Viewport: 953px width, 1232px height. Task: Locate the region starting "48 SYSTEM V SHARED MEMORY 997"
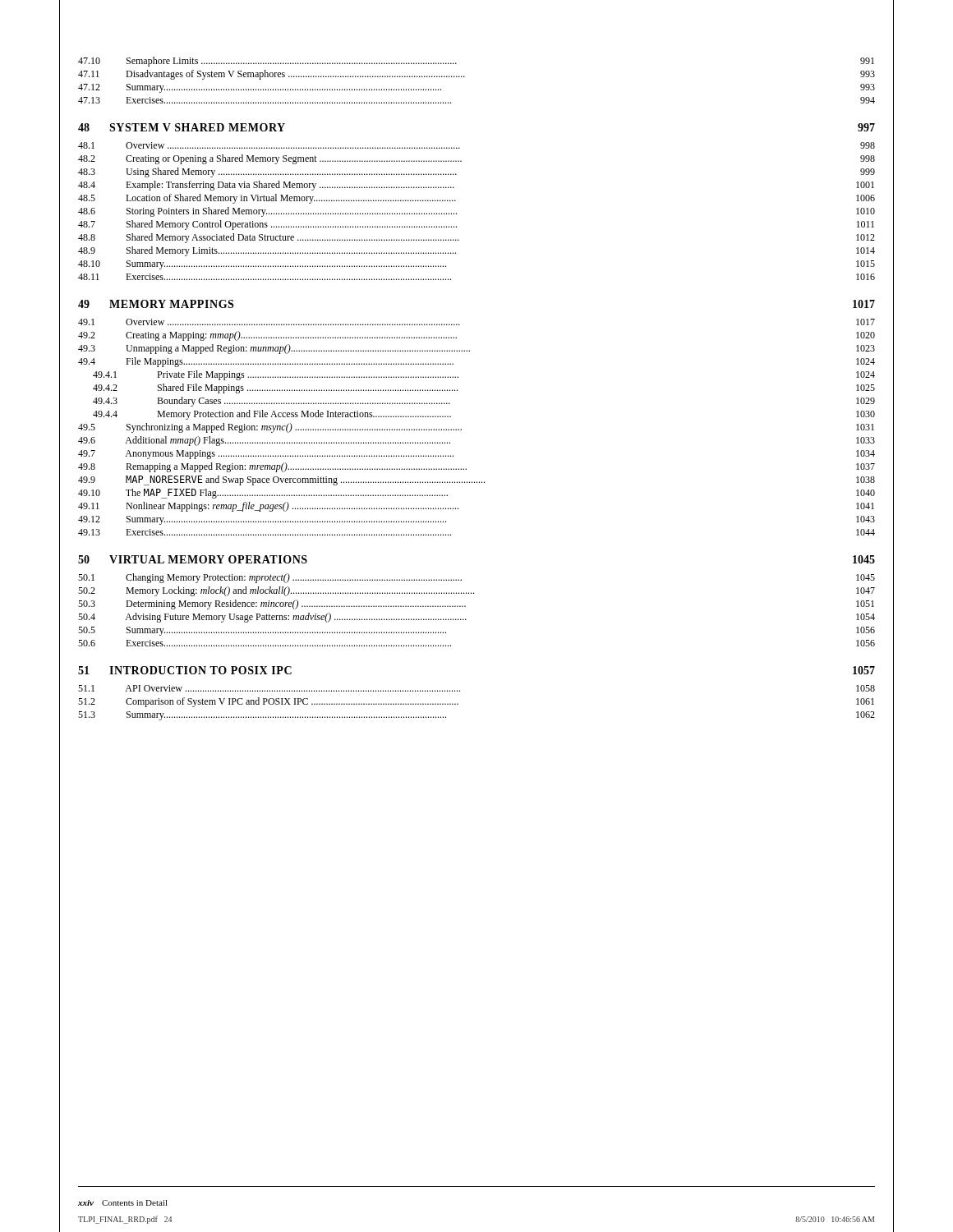[195, 127]
